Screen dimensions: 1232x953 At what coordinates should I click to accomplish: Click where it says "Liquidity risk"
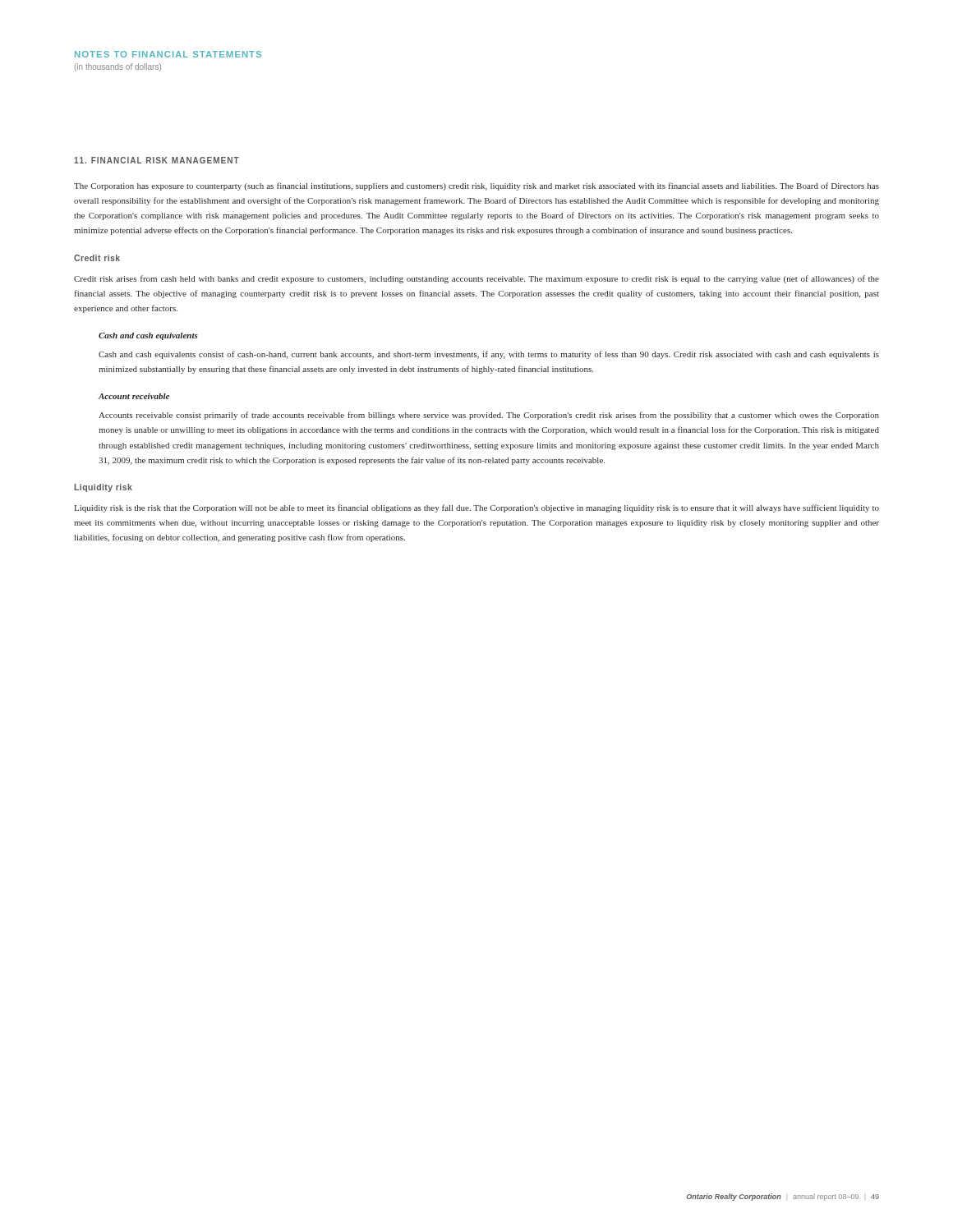click(103, 487)
